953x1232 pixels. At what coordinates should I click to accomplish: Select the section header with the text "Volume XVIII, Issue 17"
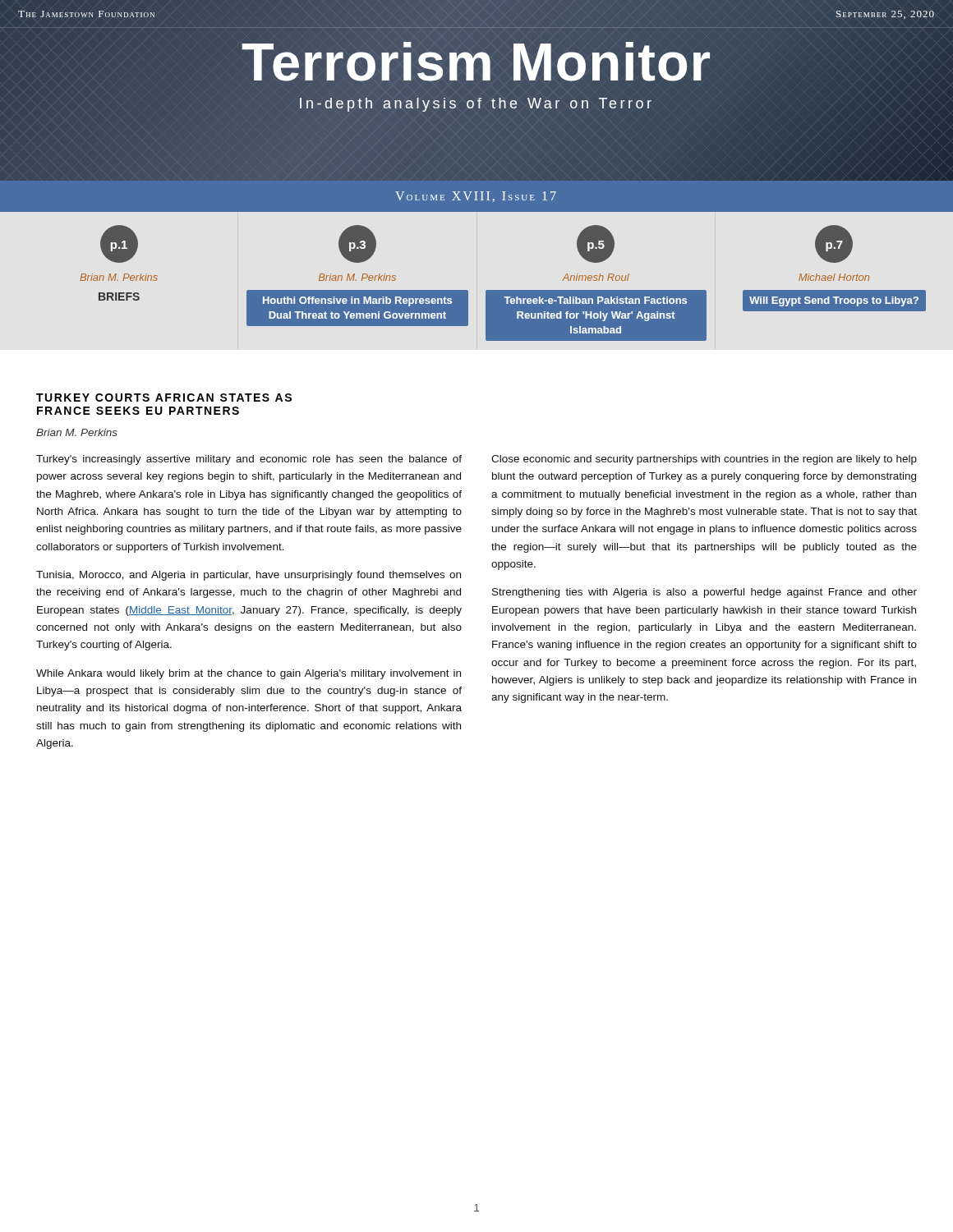coord(476,196)
